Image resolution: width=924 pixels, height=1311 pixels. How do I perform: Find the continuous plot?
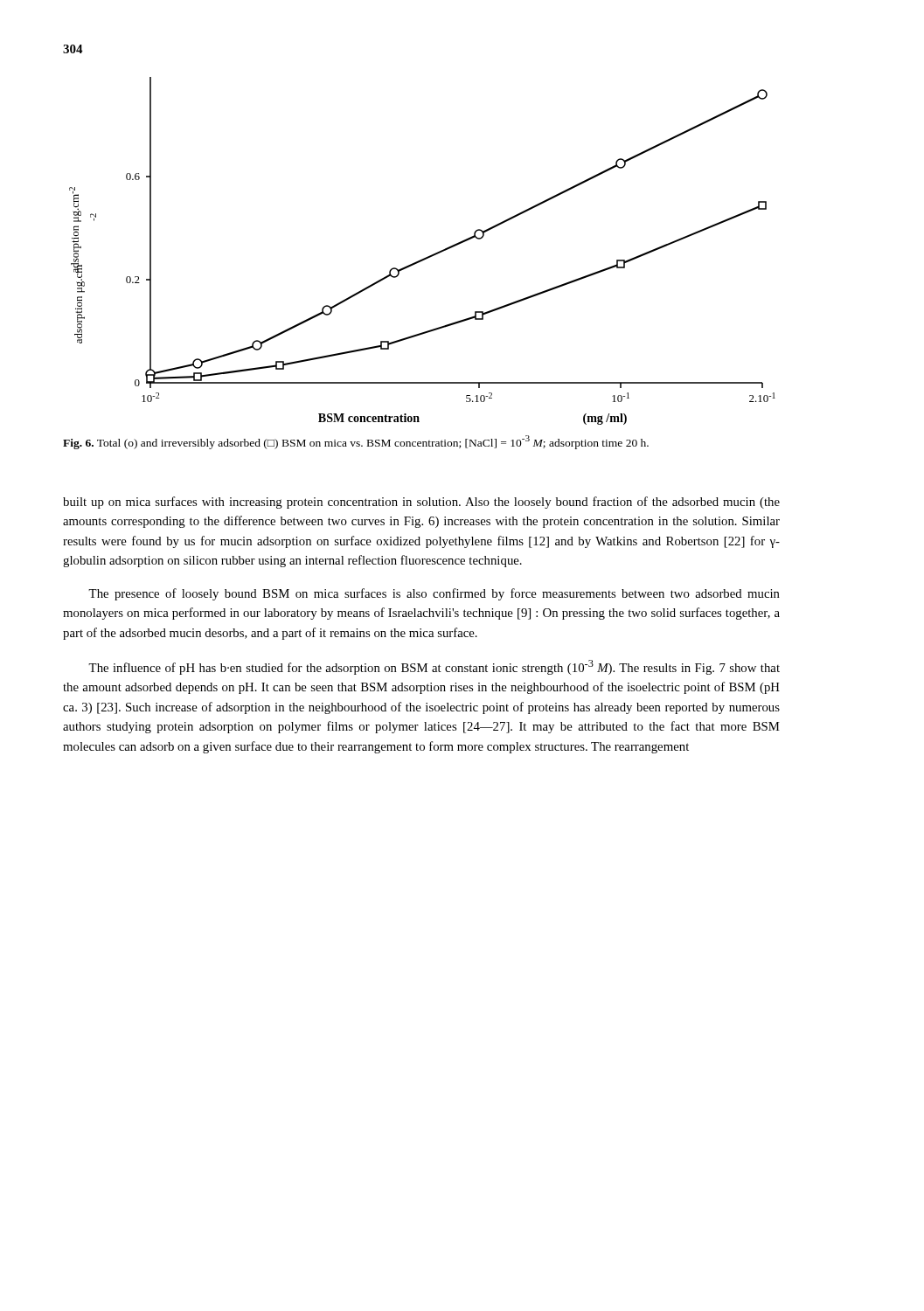[421, 243]
